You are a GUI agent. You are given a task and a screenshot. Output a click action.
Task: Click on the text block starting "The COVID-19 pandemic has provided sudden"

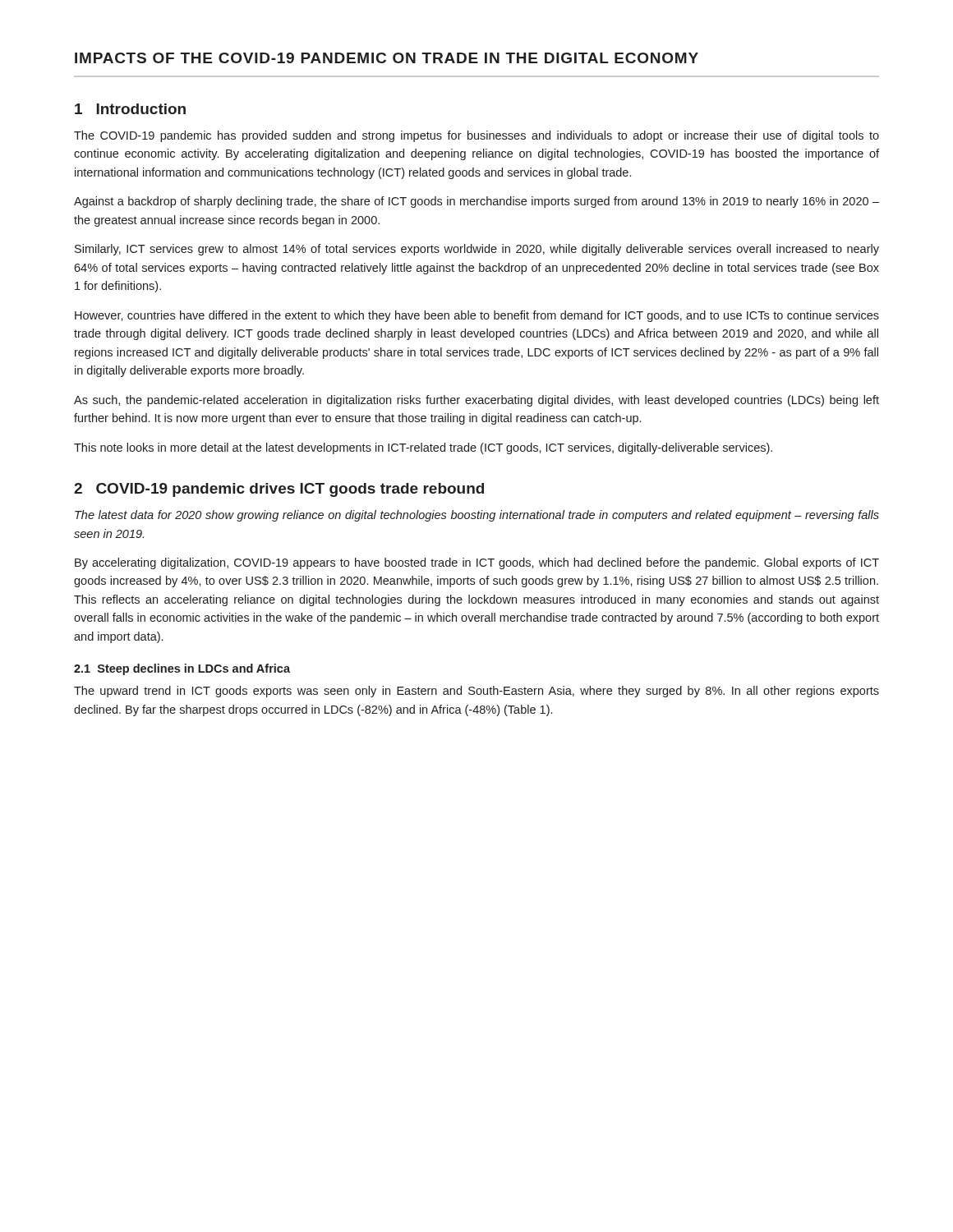[476, 154]
